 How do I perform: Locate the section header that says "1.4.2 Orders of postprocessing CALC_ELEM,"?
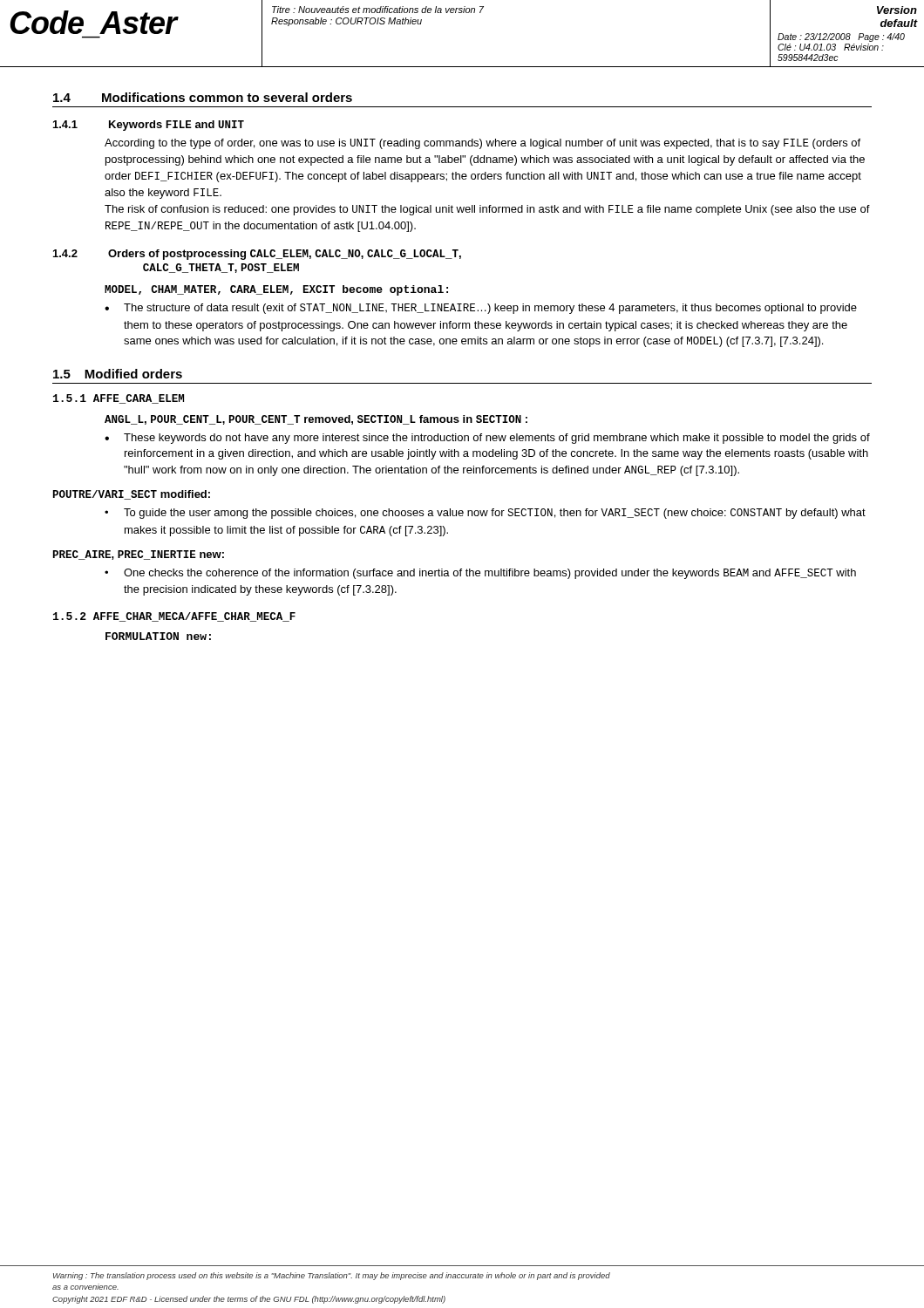(257, 261)
